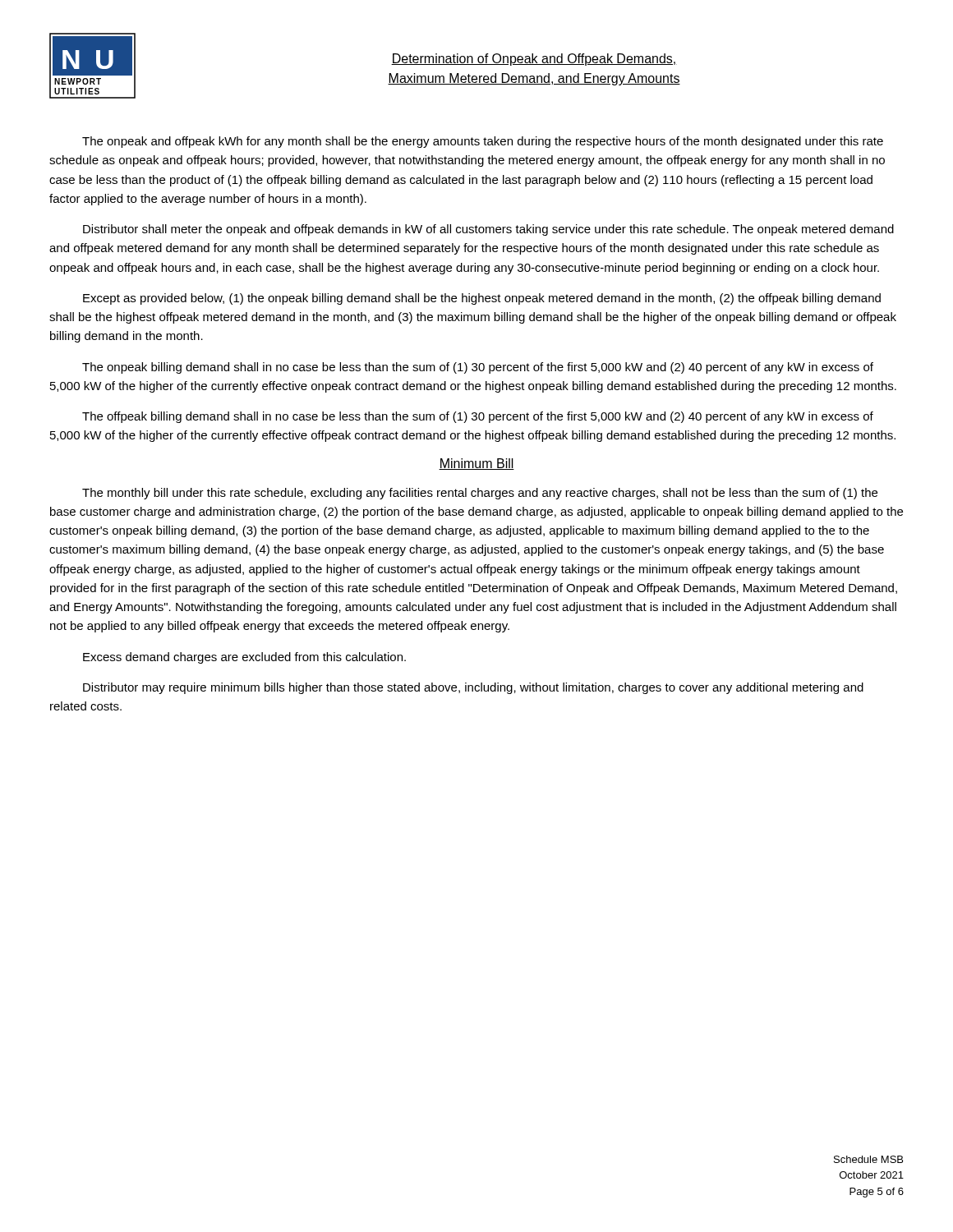
Task: Click on the text block containing "Except as provided below,"
Action: (x=473, y=317)
